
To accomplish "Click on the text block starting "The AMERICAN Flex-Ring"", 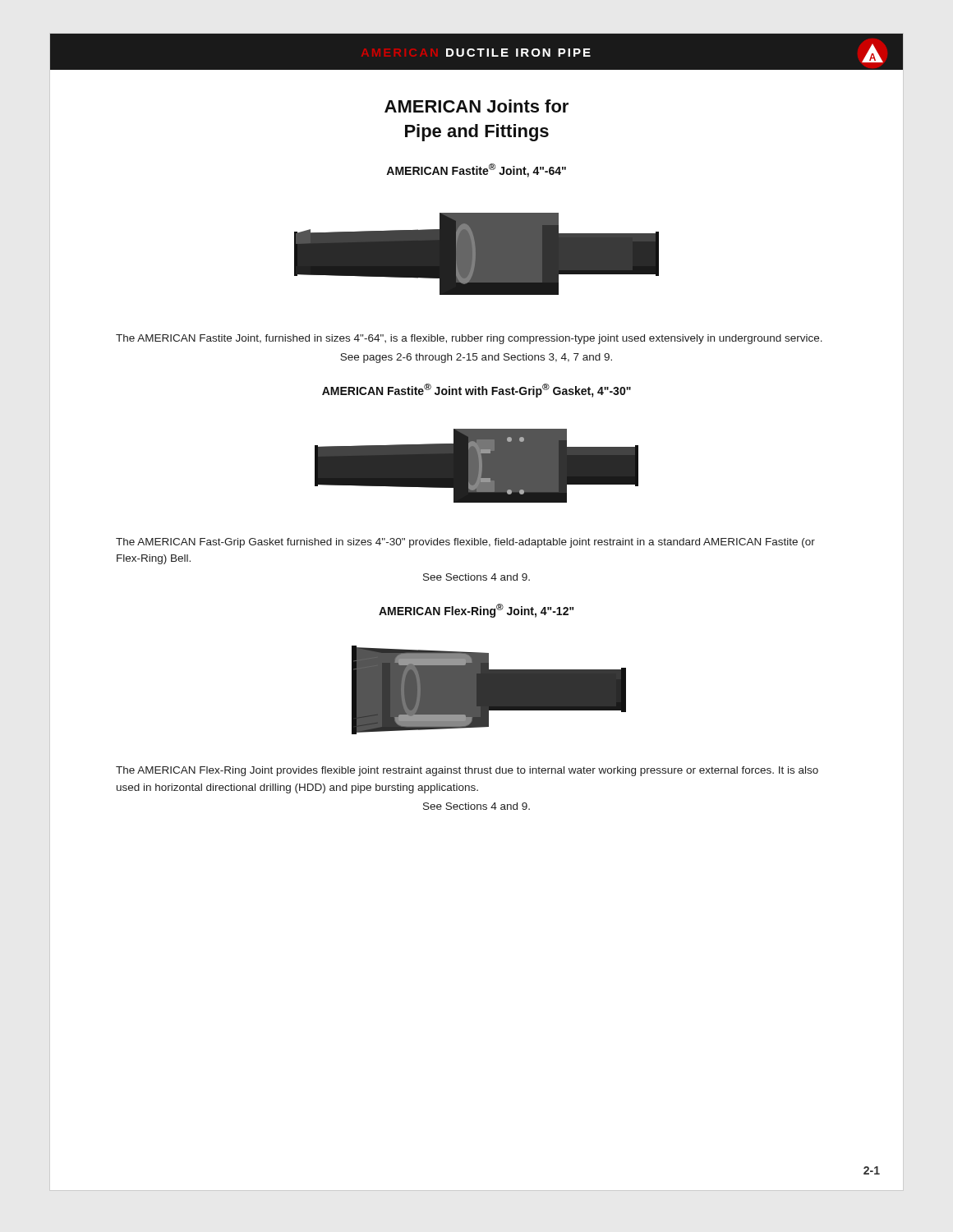I will (x=467, y=779).
